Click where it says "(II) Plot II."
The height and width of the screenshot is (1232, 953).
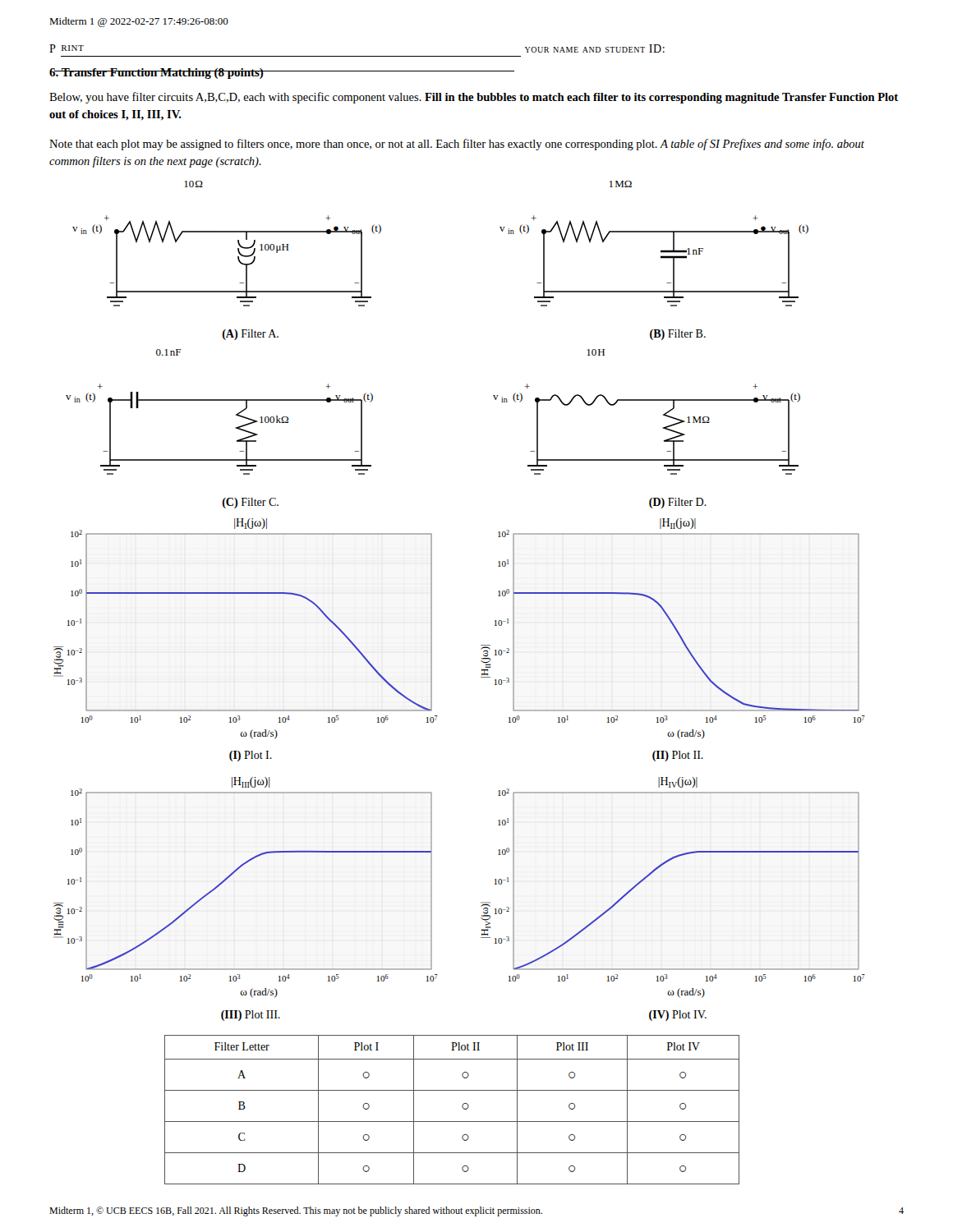coord(678,755)
